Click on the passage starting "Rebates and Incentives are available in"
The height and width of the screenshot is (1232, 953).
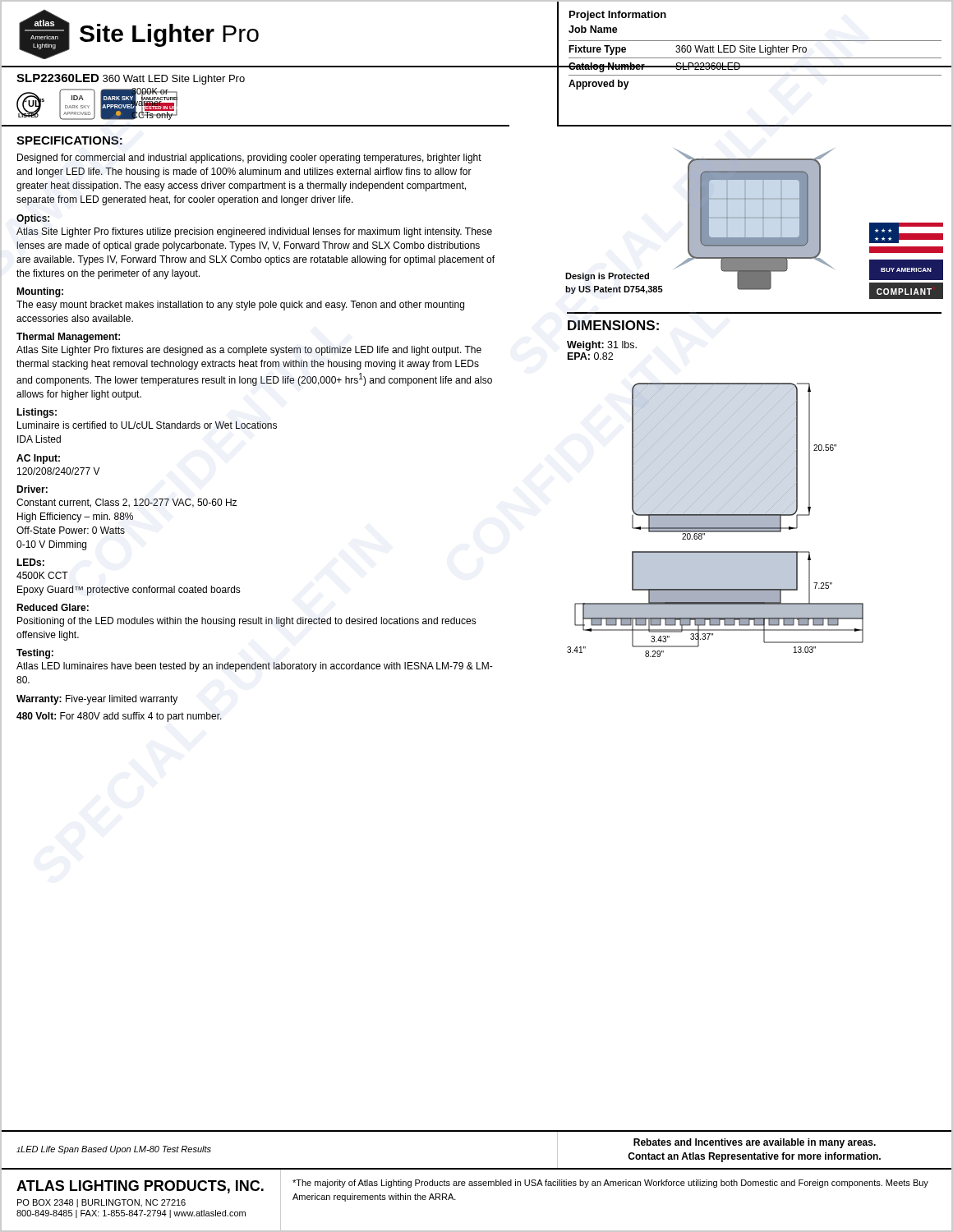pos(755,1150)
